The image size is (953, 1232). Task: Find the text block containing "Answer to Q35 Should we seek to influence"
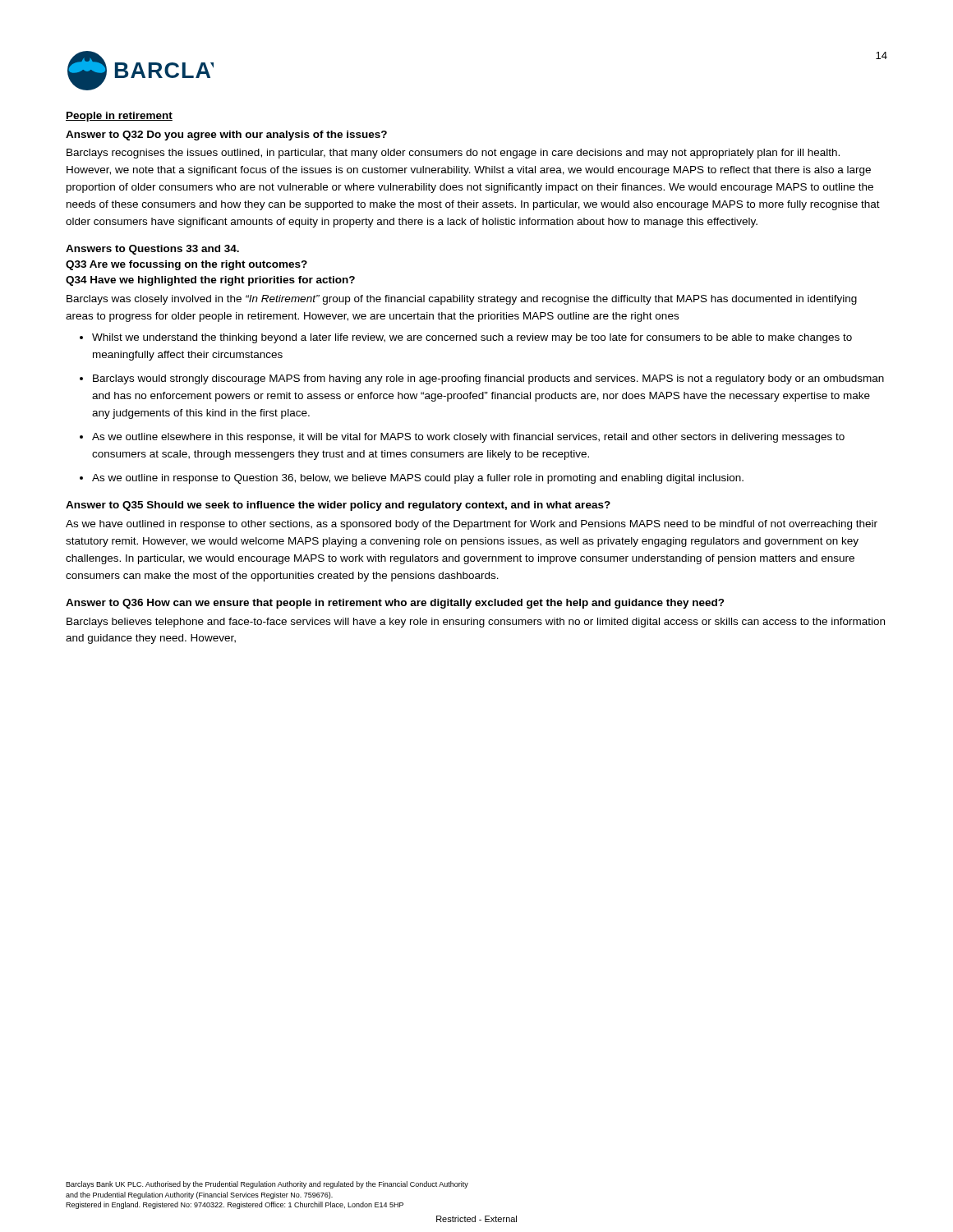(338, 505)
